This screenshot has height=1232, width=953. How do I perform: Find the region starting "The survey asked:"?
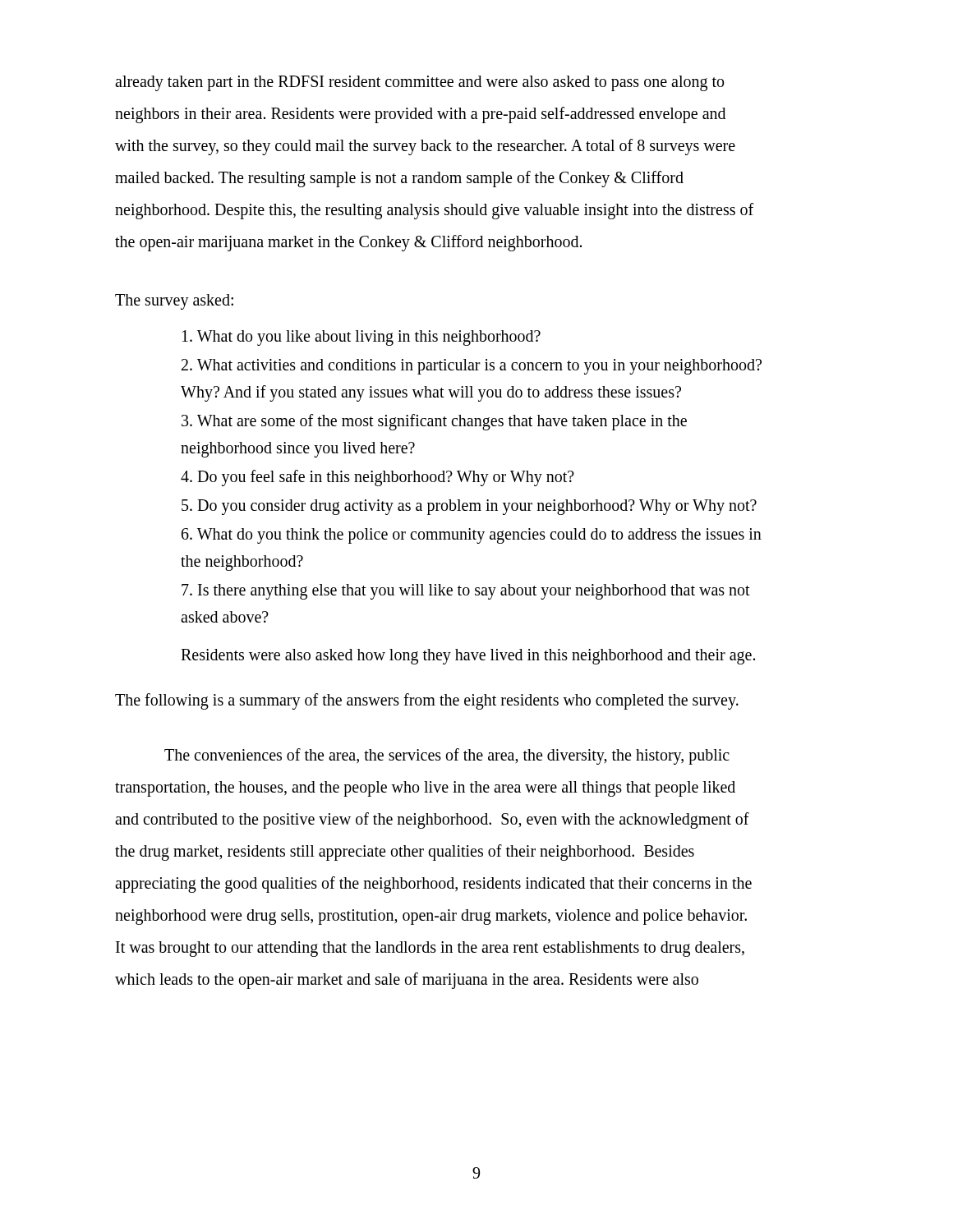click(175, 300)
